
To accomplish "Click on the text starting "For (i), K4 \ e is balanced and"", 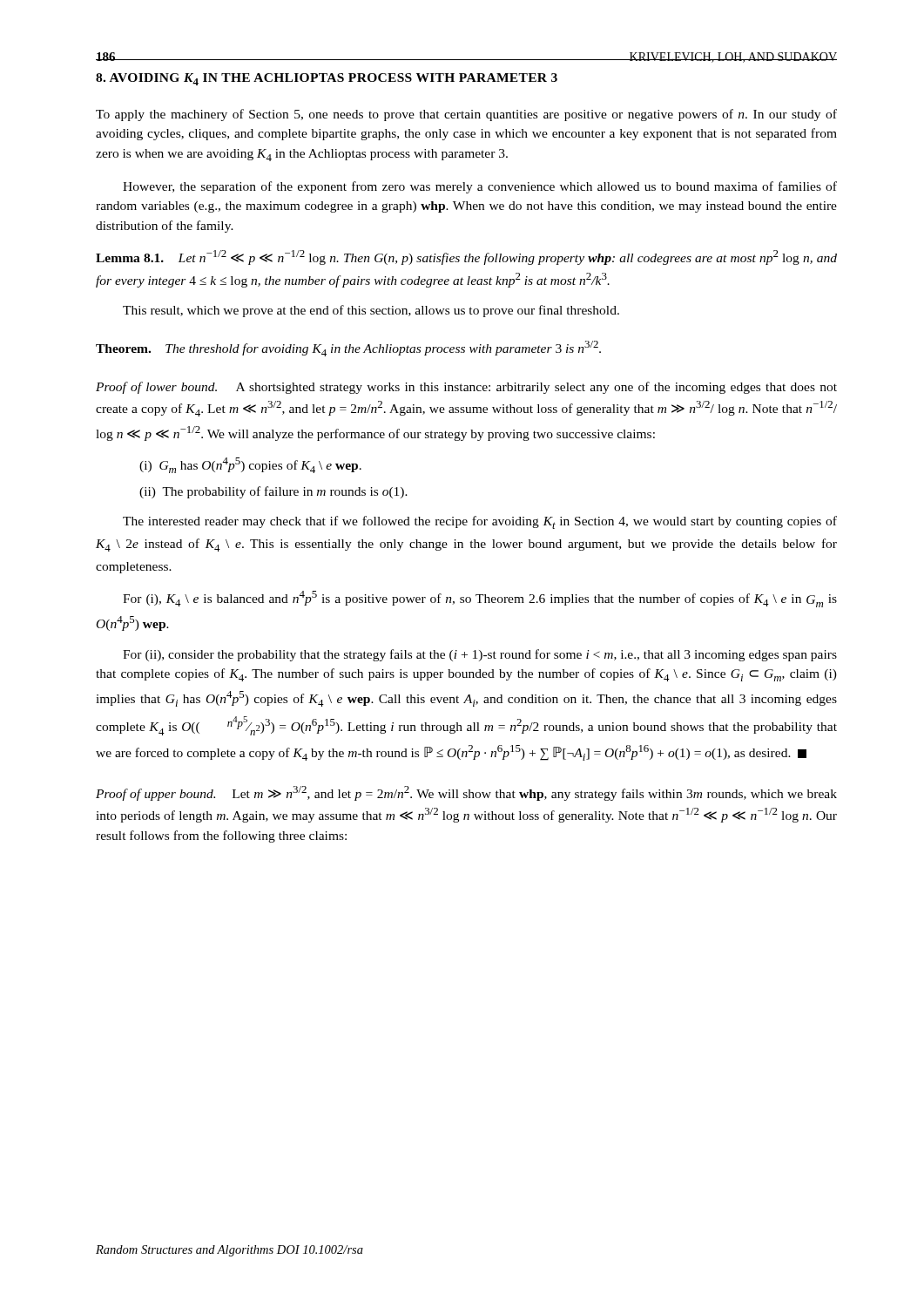I will [466, 609].
